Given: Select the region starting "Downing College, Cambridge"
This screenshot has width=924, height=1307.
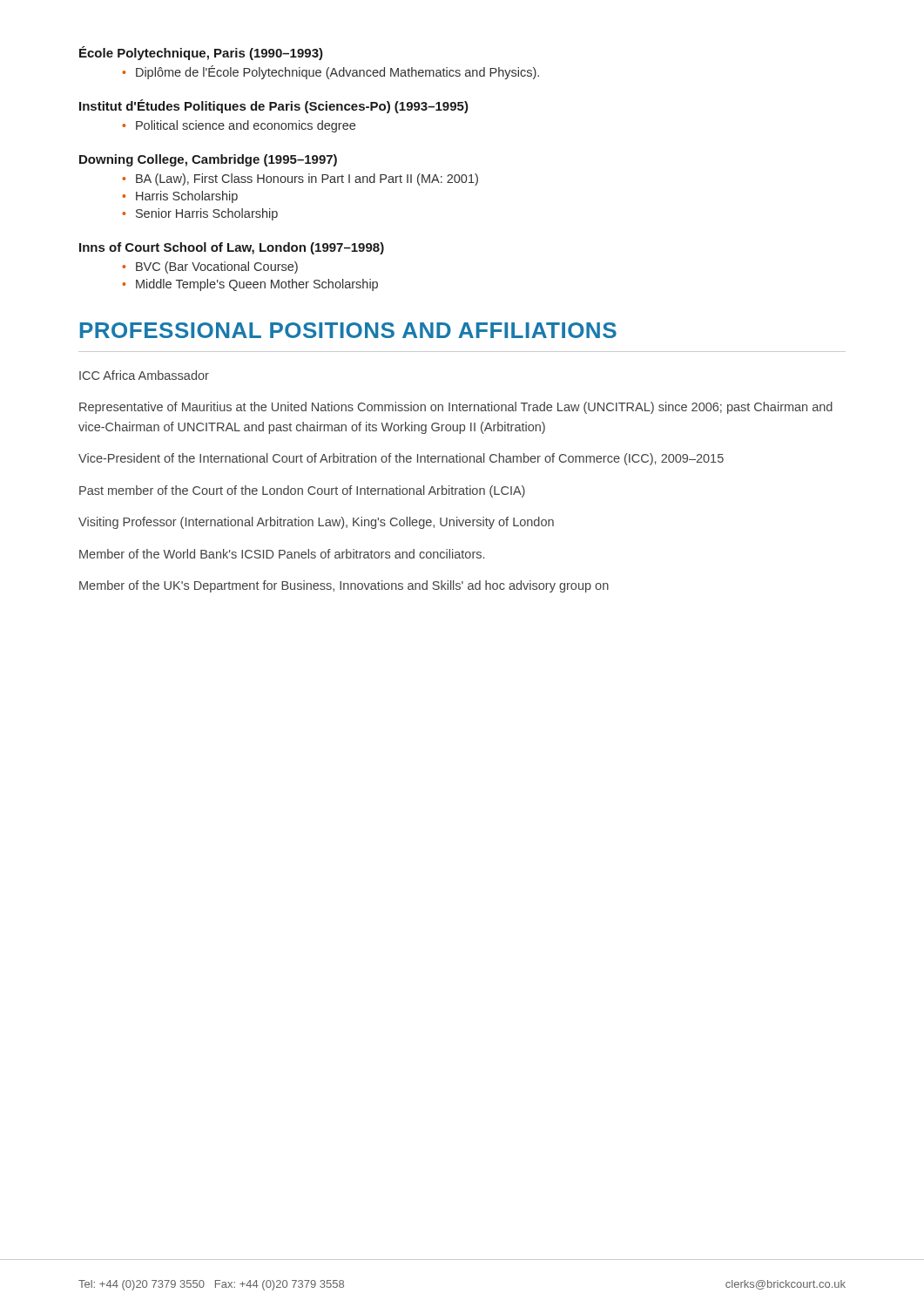Looking at the screenshot, I should pos(208,159).
